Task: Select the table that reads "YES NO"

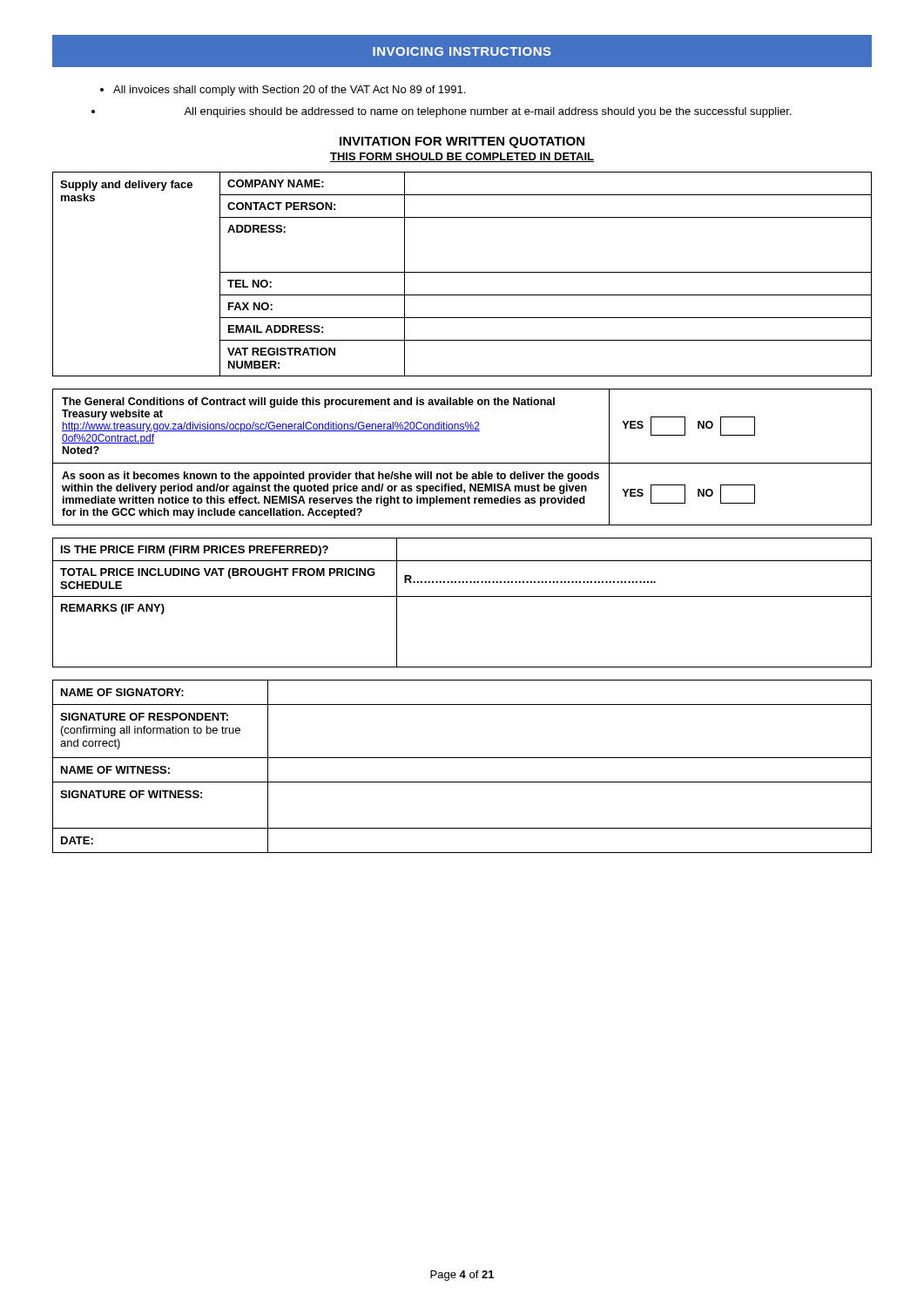Action: (462, 457)
